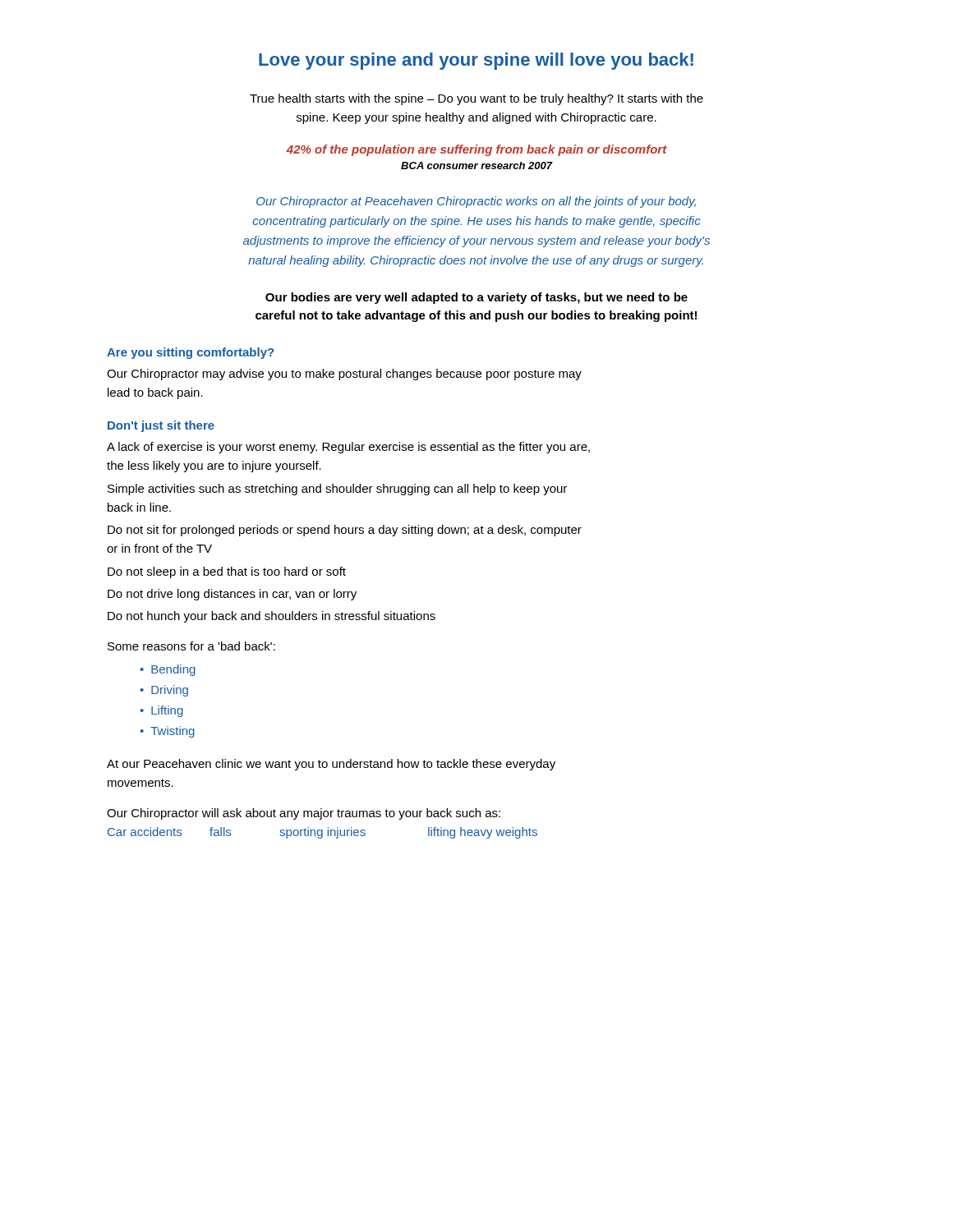Screen dimensions: 1232x953
Task: Click on the text block starting "Do not sleep in a bed that"
Action: [x=226, y=571]
